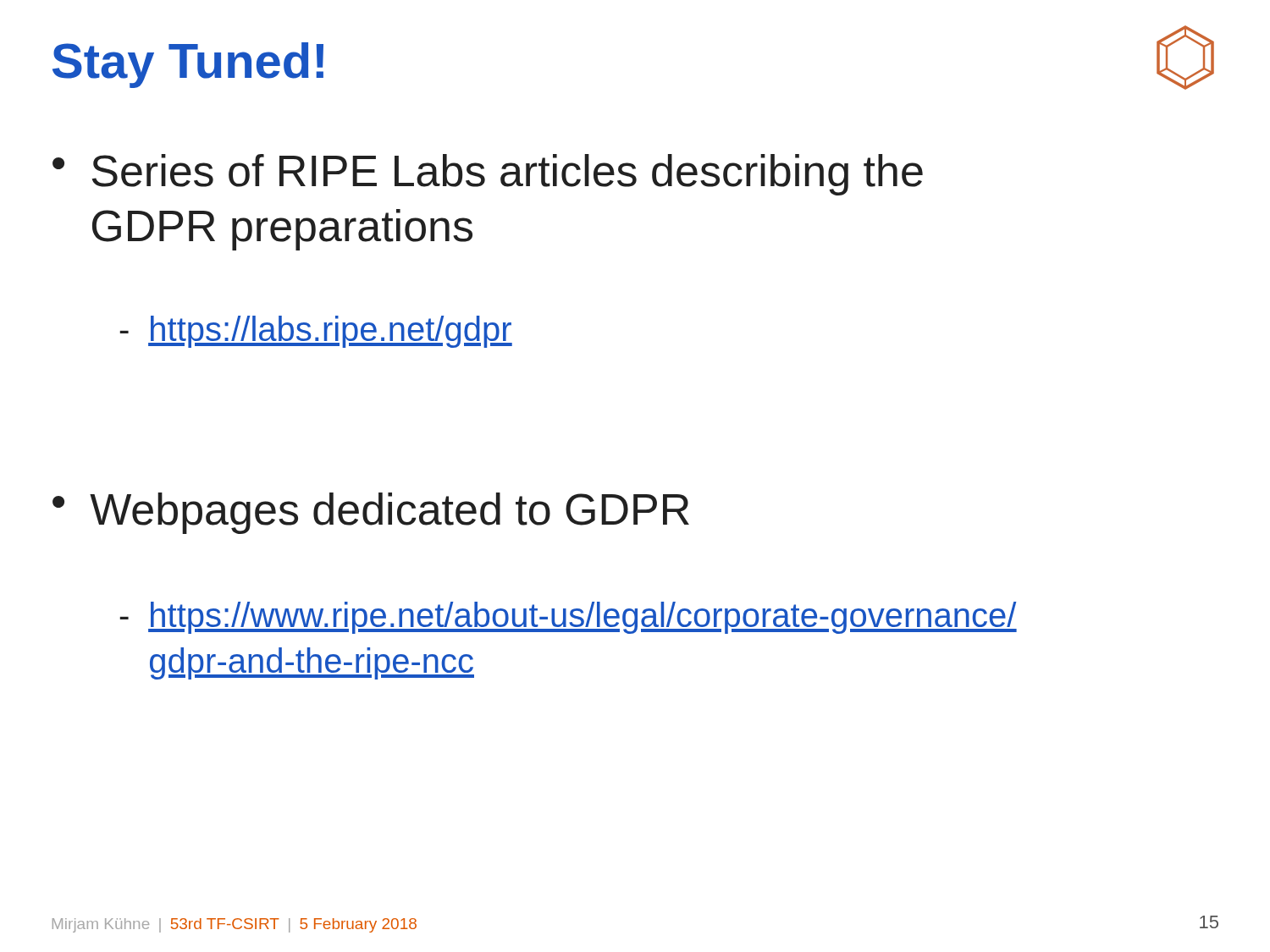
Task: Select the logo
Action: [x=1185, y=58]
